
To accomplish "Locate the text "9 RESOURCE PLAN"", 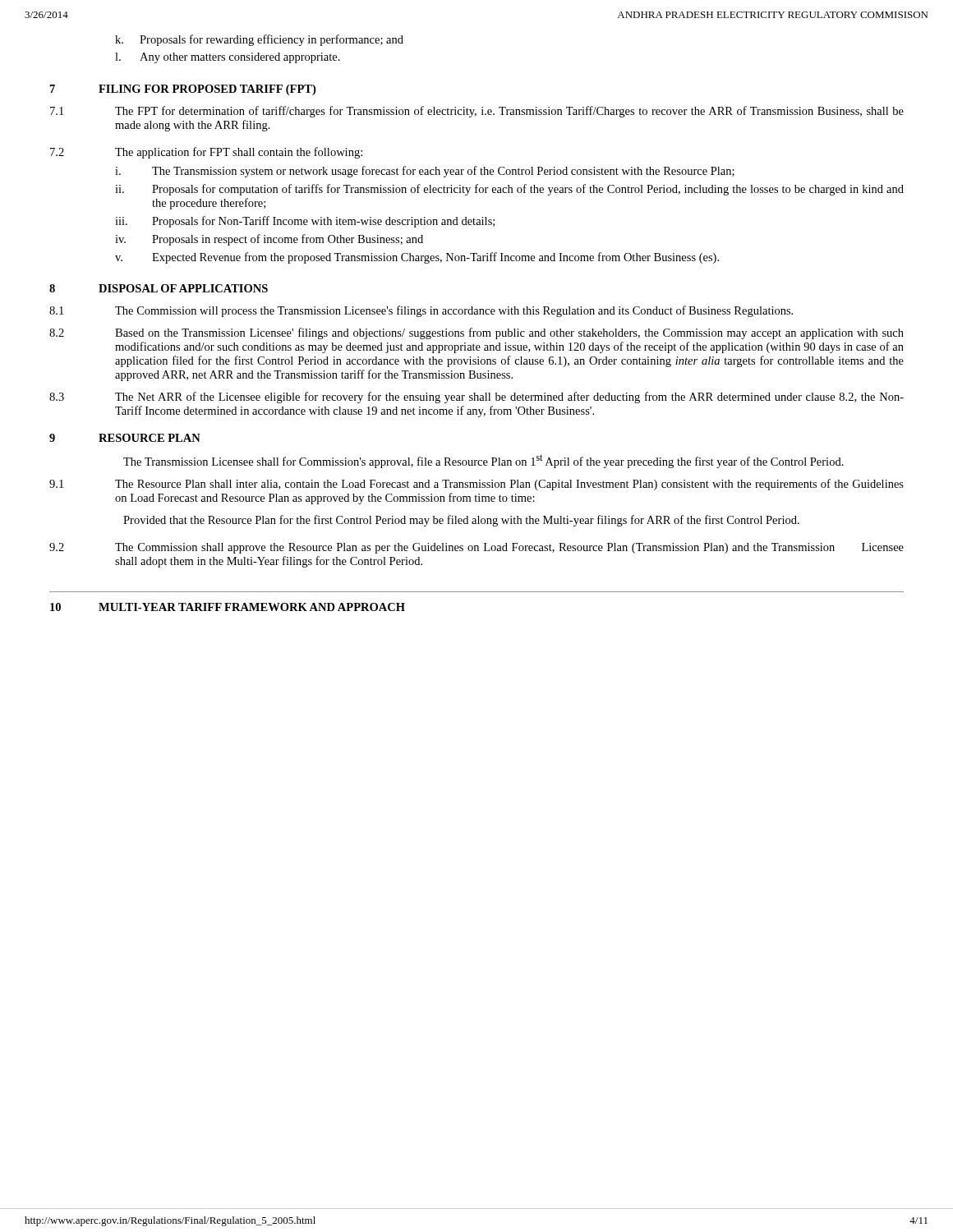I will tap(125, 438).
